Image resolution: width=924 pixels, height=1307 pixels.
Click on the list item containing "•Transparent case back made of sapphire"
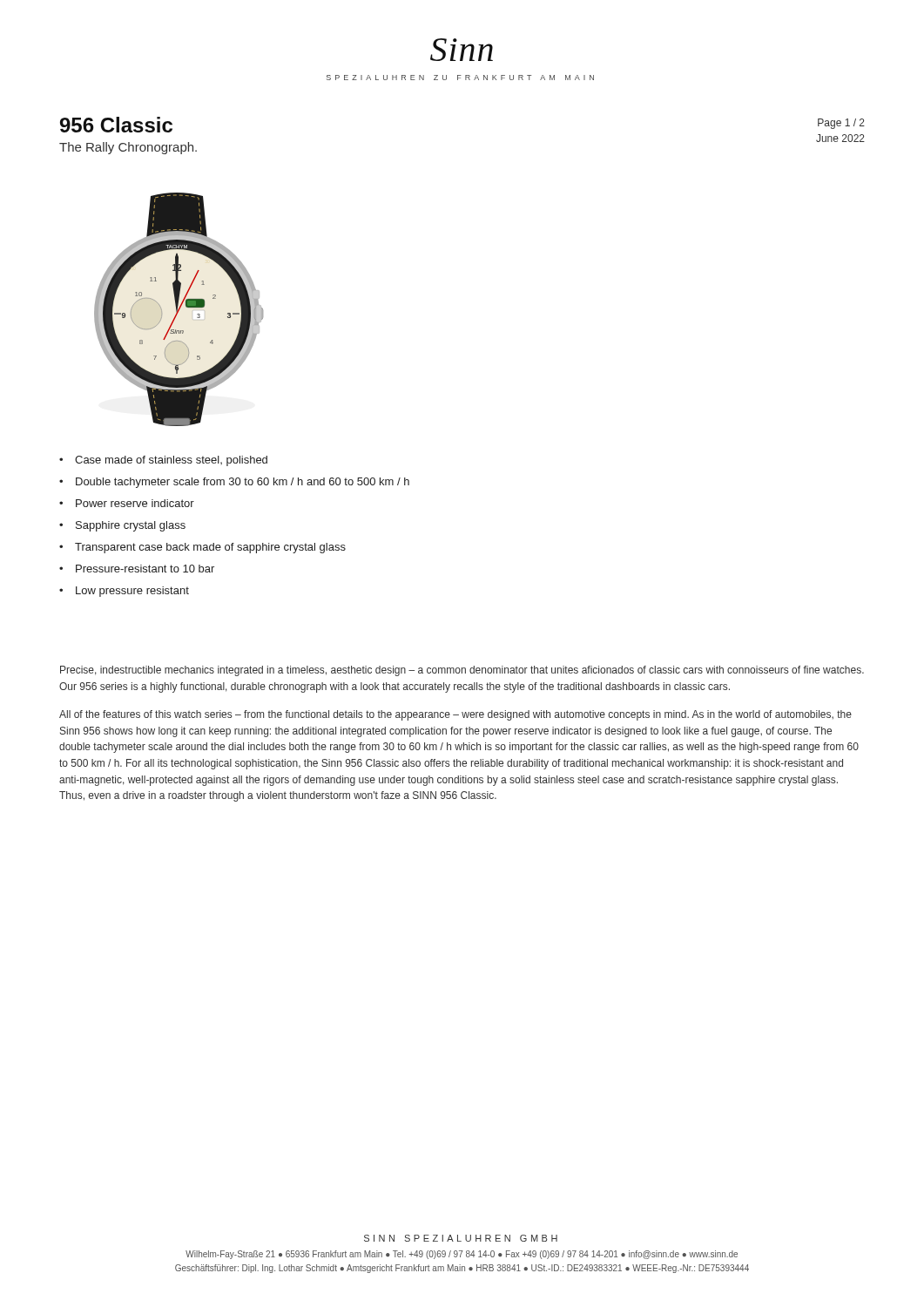coord(202,547)
